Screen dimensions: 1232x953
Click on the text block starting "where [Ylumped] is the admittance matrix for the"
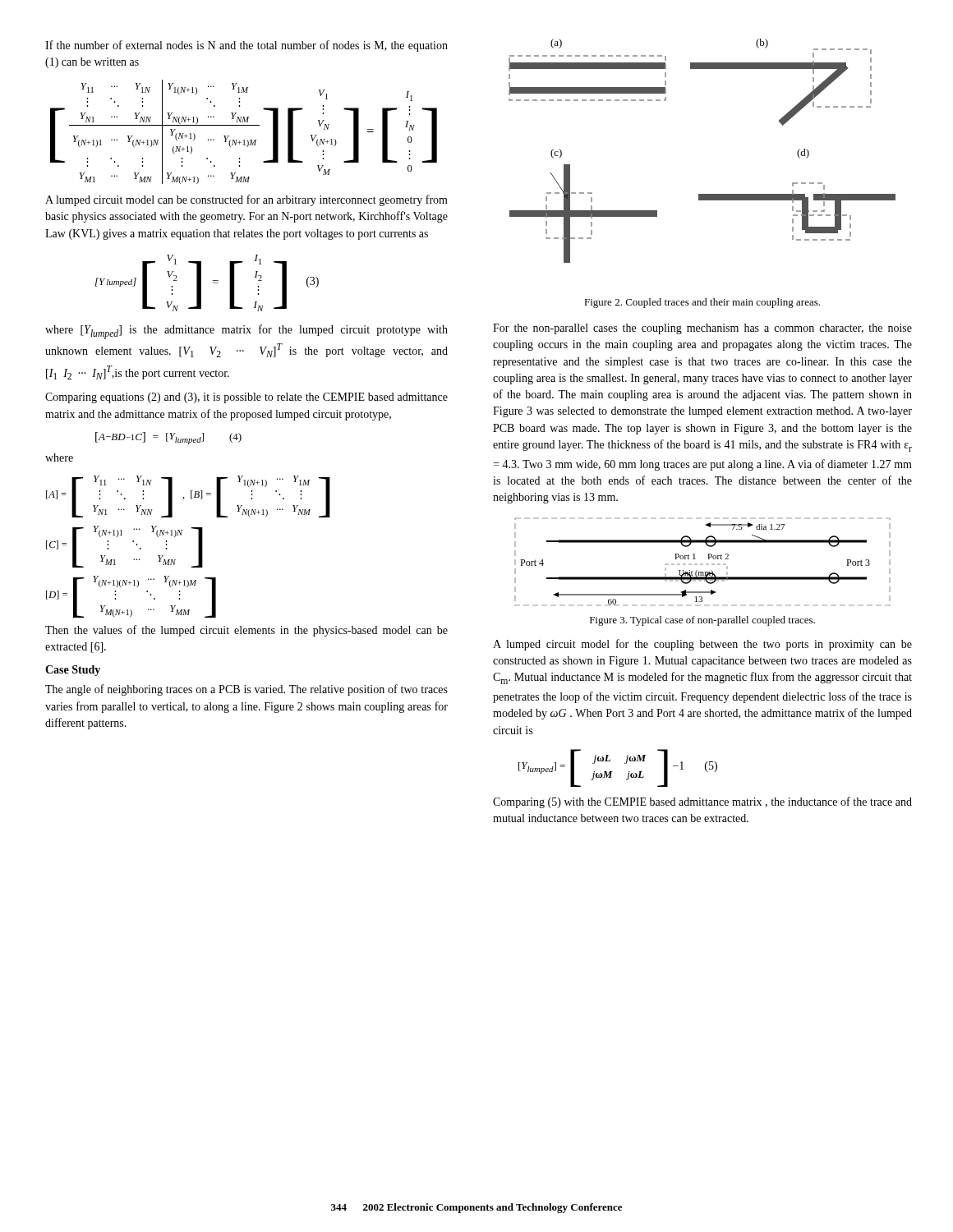[x=246, y=332]
